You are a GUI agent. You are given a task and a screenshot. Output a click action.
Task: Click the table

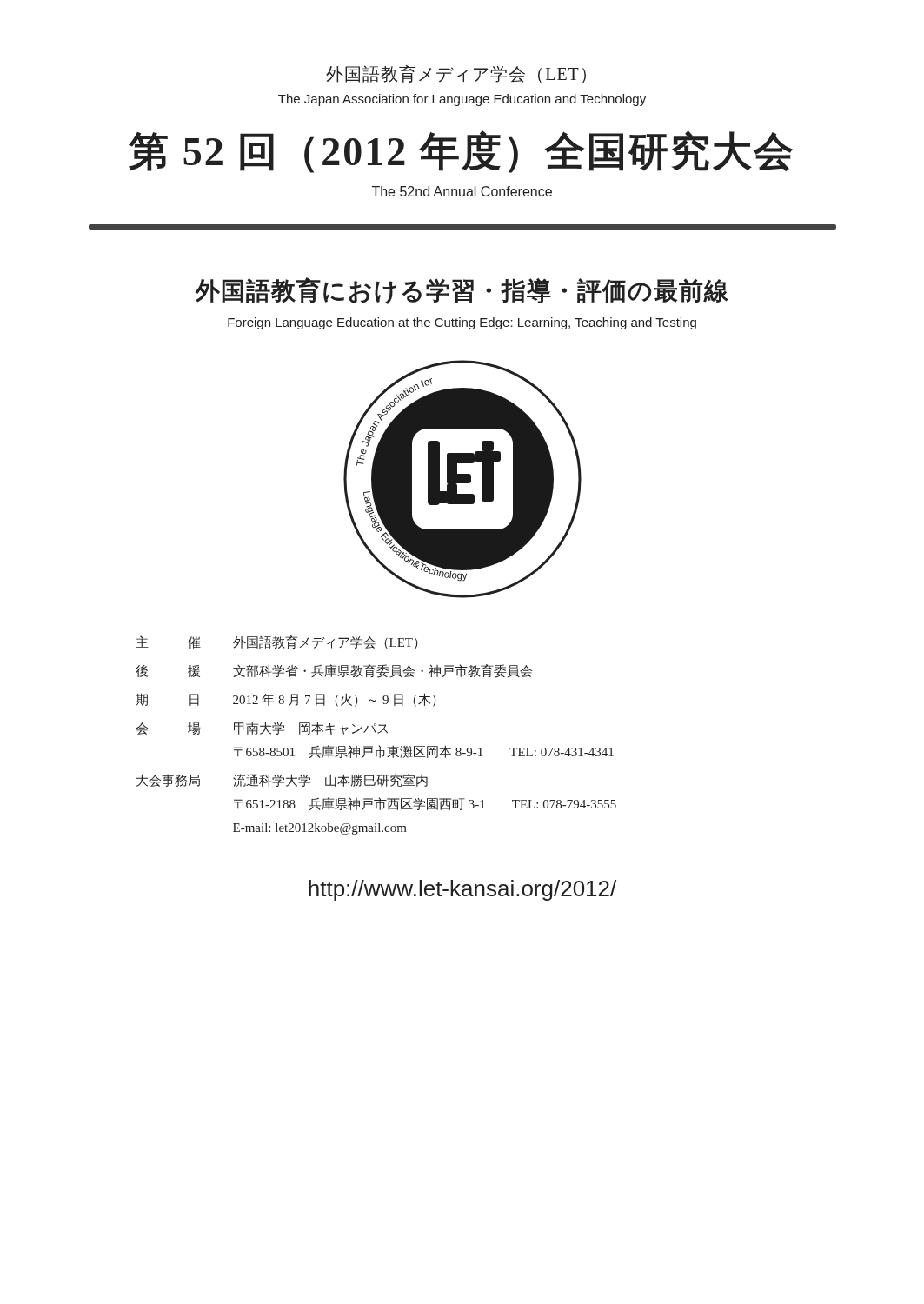point(462,735)
